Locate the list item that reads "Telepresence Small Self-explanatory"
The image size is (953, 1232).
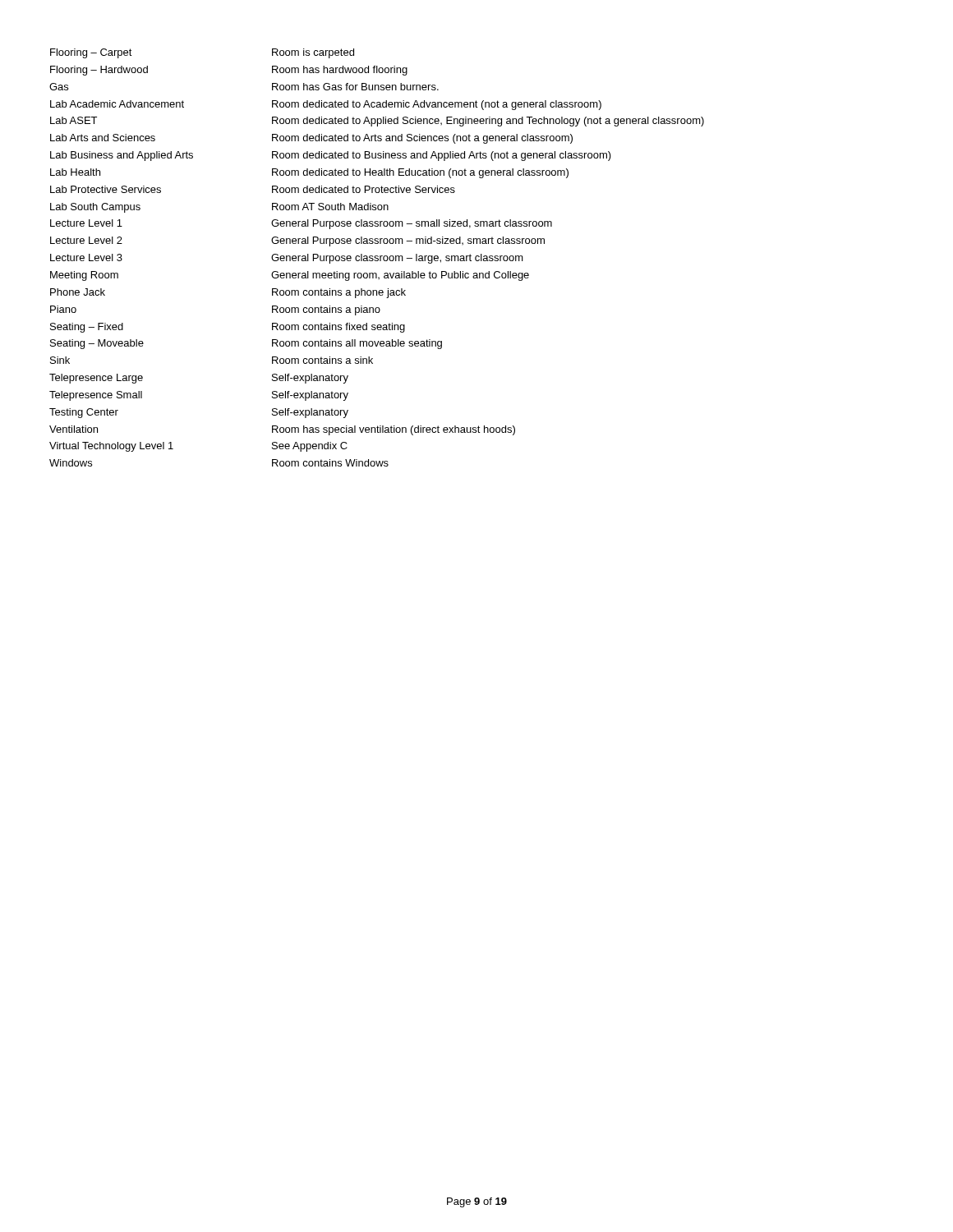pos(92,395)
